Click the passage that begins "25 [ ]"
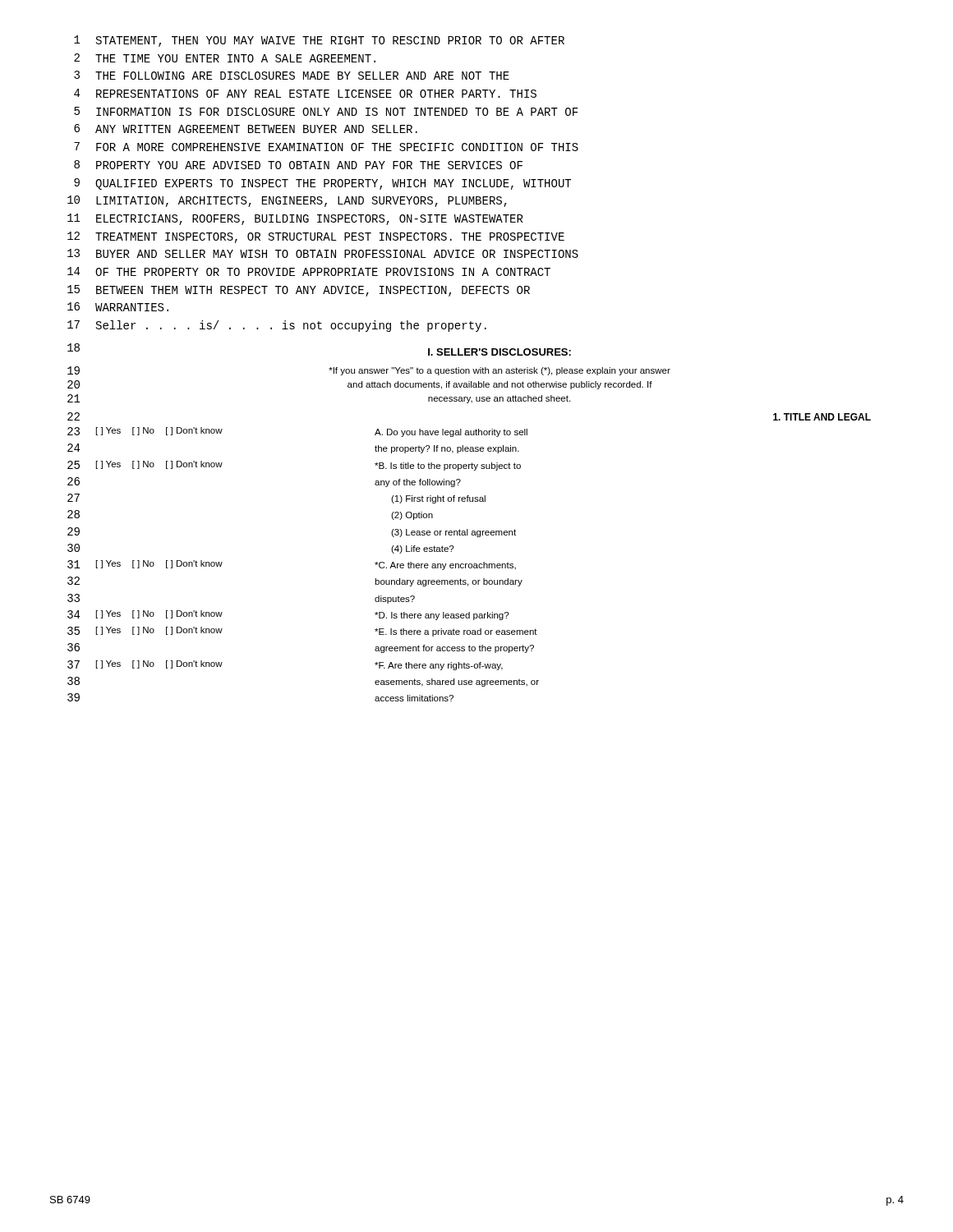Viewport: 953px width, 1232px height. pyautogui.click(x=476, y=474)
